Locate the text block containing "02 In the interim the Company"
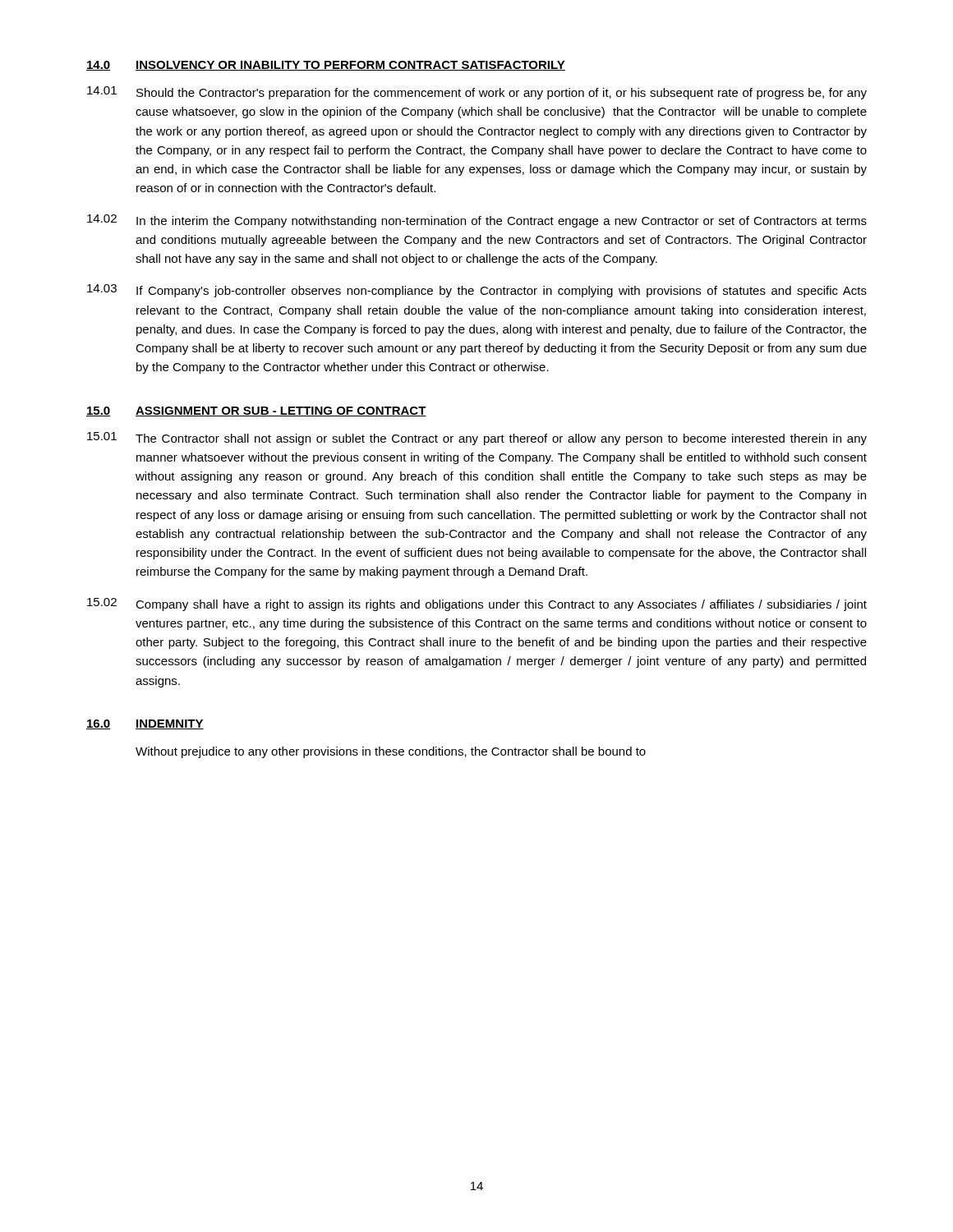The image size is (953, 1232). 476,239
